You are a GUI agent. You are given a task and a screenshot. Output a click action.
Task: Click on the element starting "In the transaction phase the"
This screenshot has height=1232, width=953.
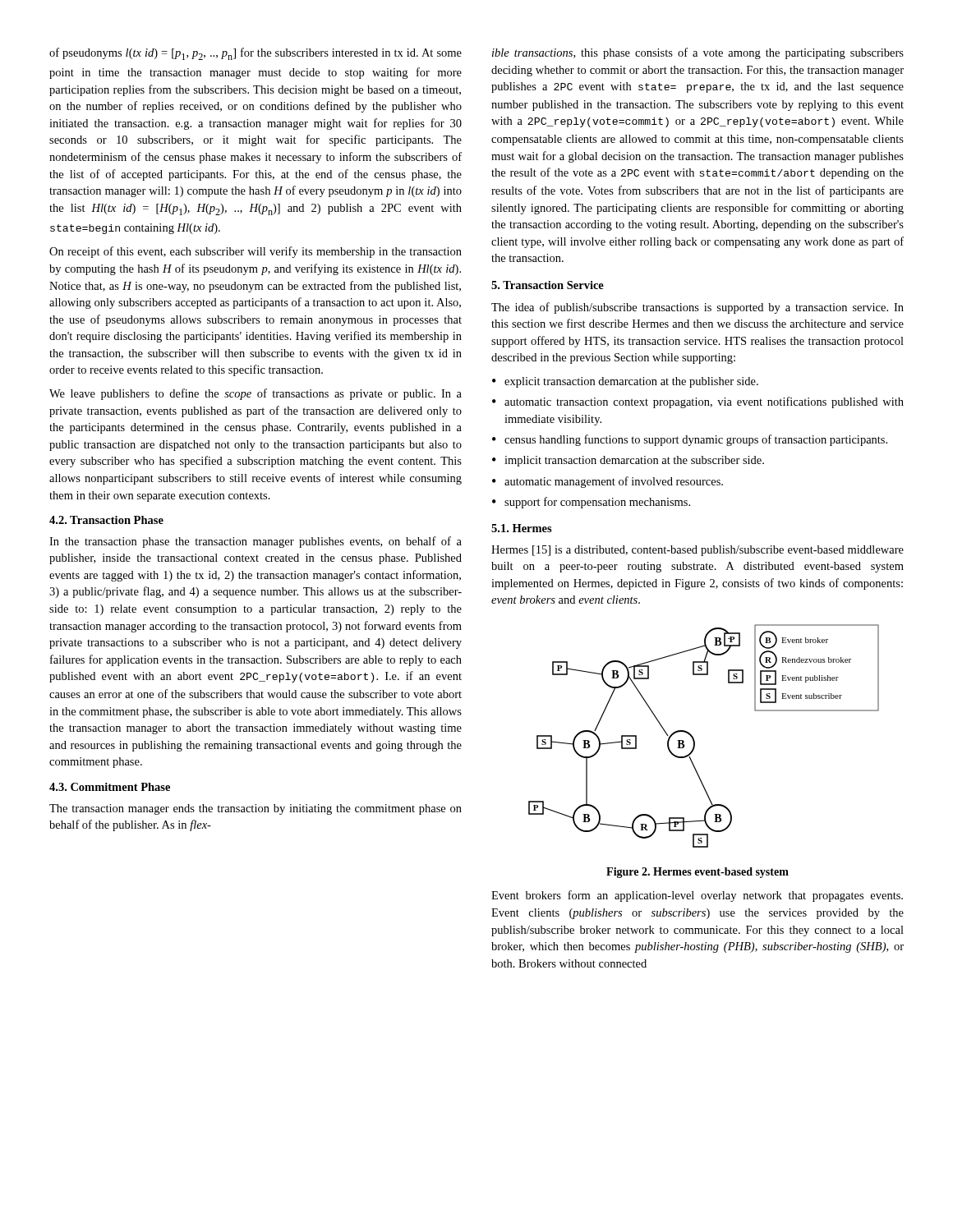pos(255,652)
